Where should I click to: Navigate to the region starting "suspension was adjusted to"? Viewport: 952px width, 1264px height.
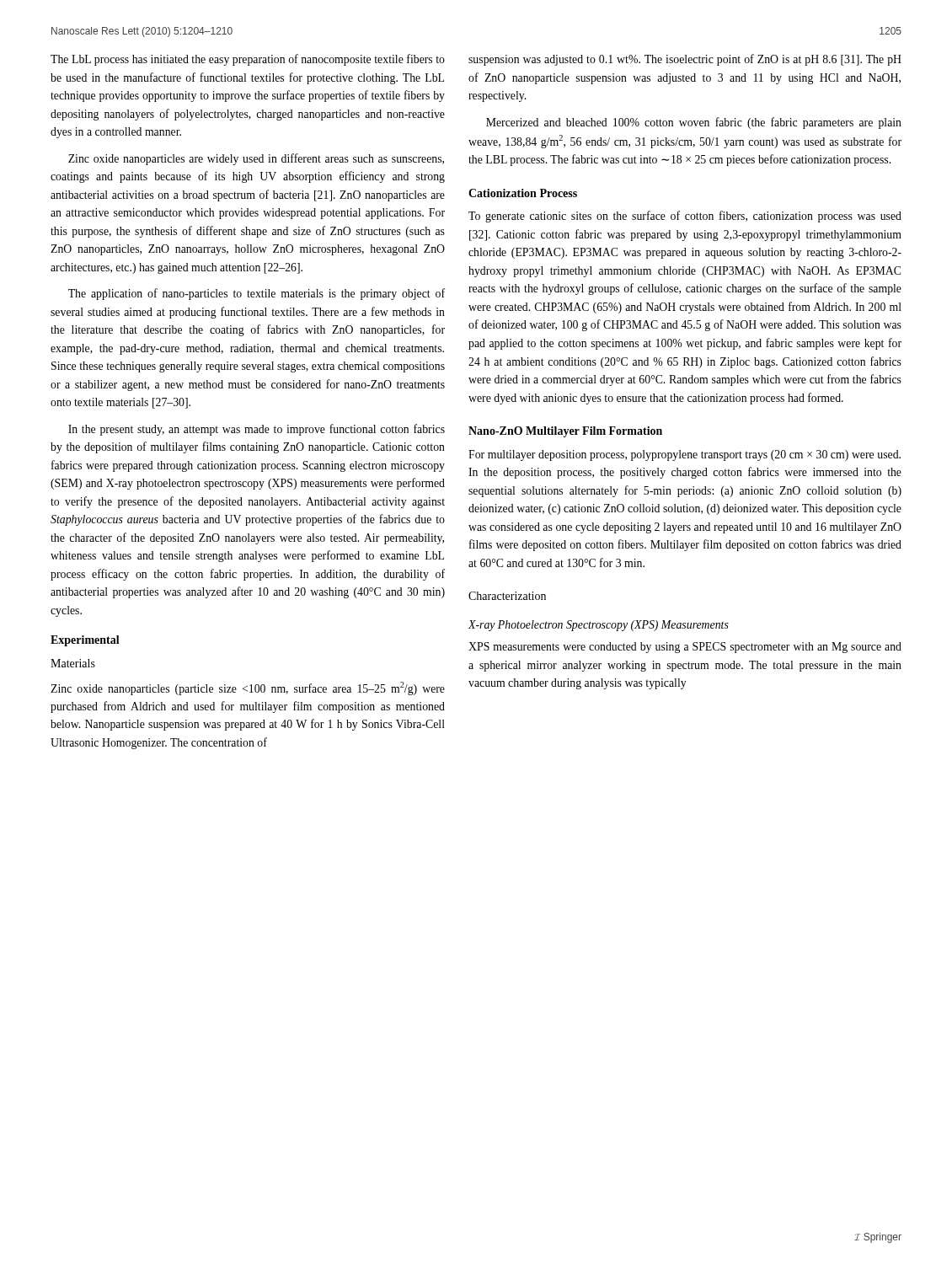[x=685, y=78]
